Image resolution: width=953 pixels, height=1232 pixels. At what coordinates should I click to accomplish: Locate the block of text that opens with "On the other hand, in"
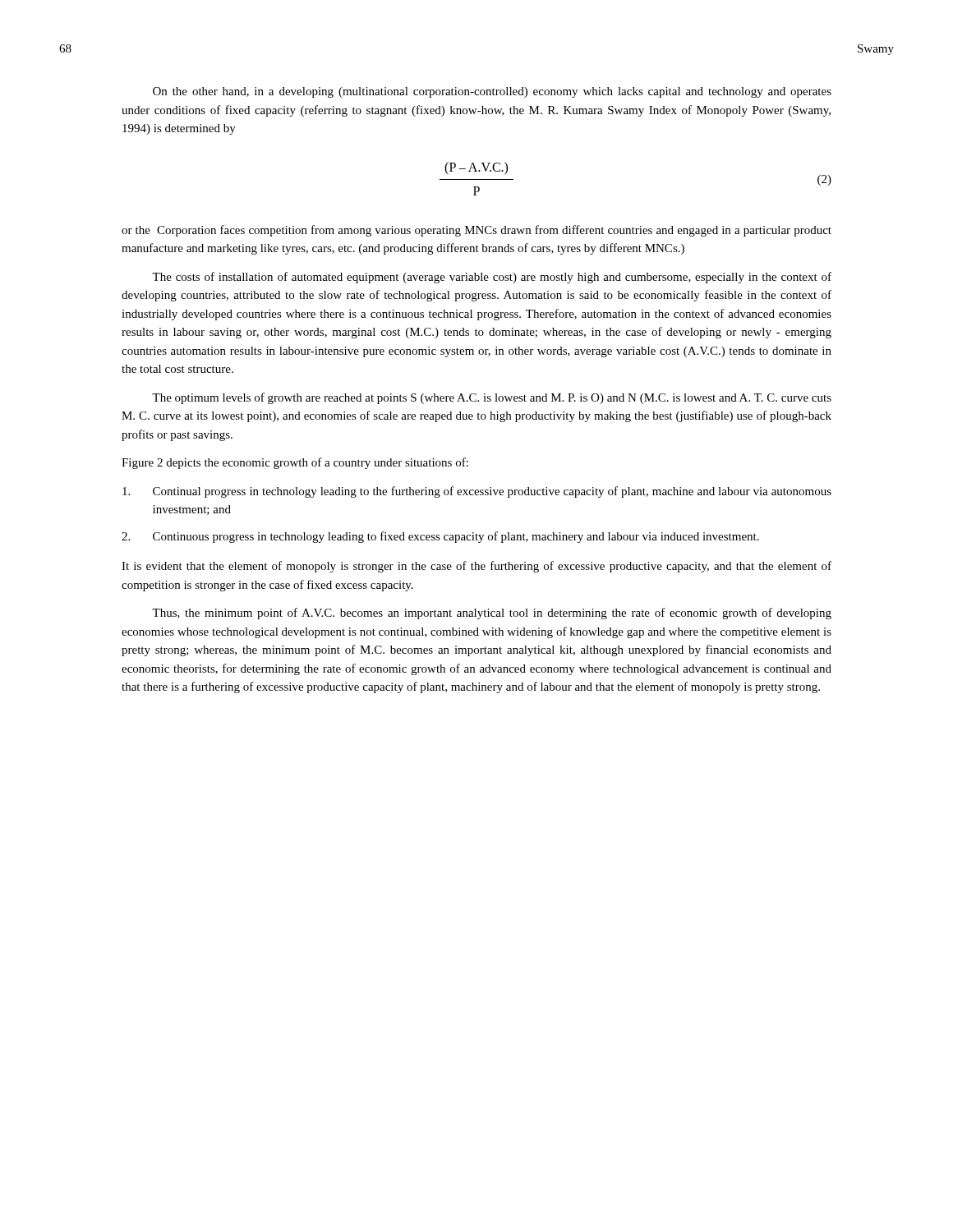476,110
